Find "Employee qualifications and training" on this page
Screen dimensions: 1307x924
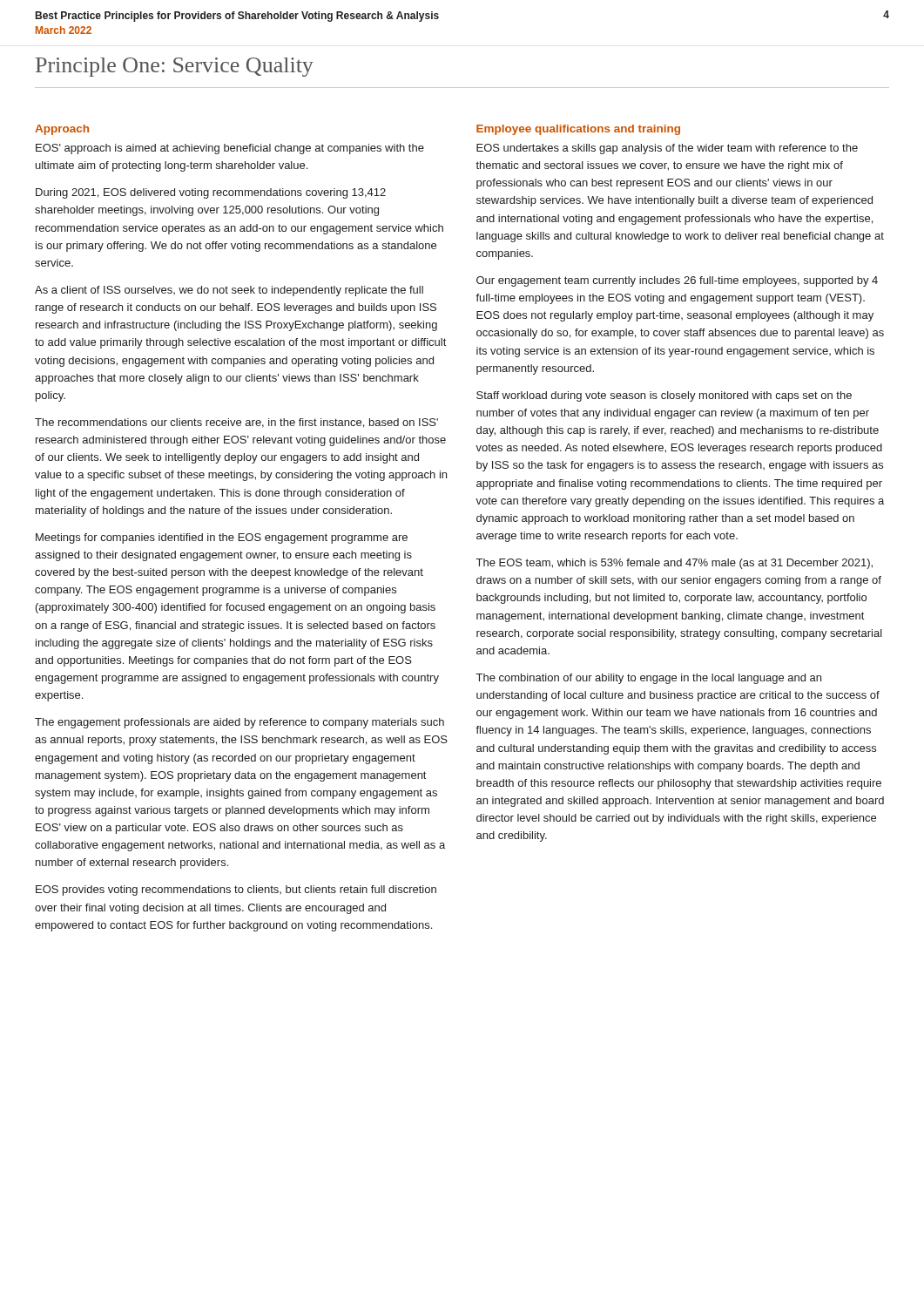coord(579,128)
